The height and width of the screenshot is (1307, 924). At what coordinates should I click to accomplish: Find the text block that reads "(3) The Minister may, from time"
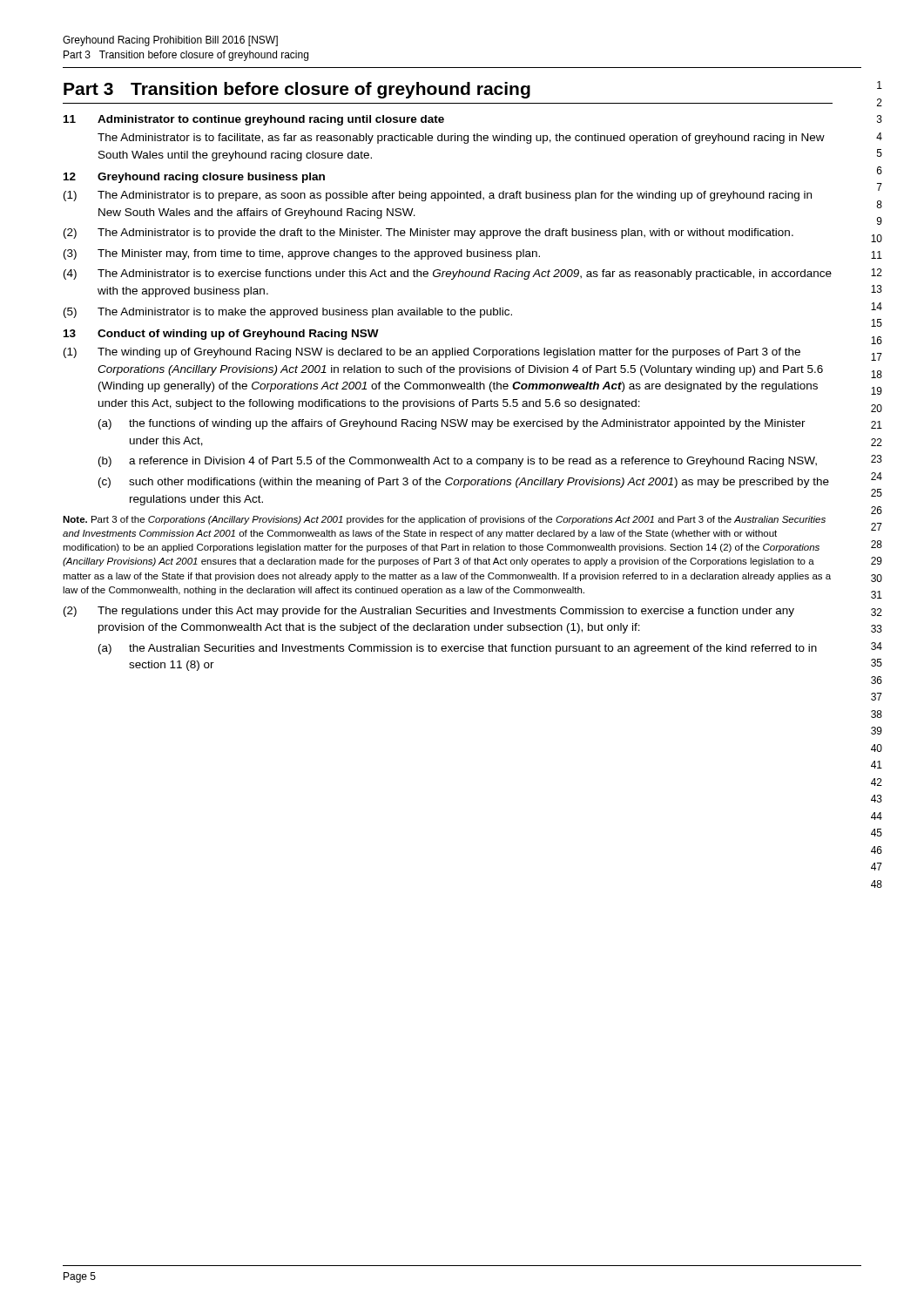click(x=302, y=253)
